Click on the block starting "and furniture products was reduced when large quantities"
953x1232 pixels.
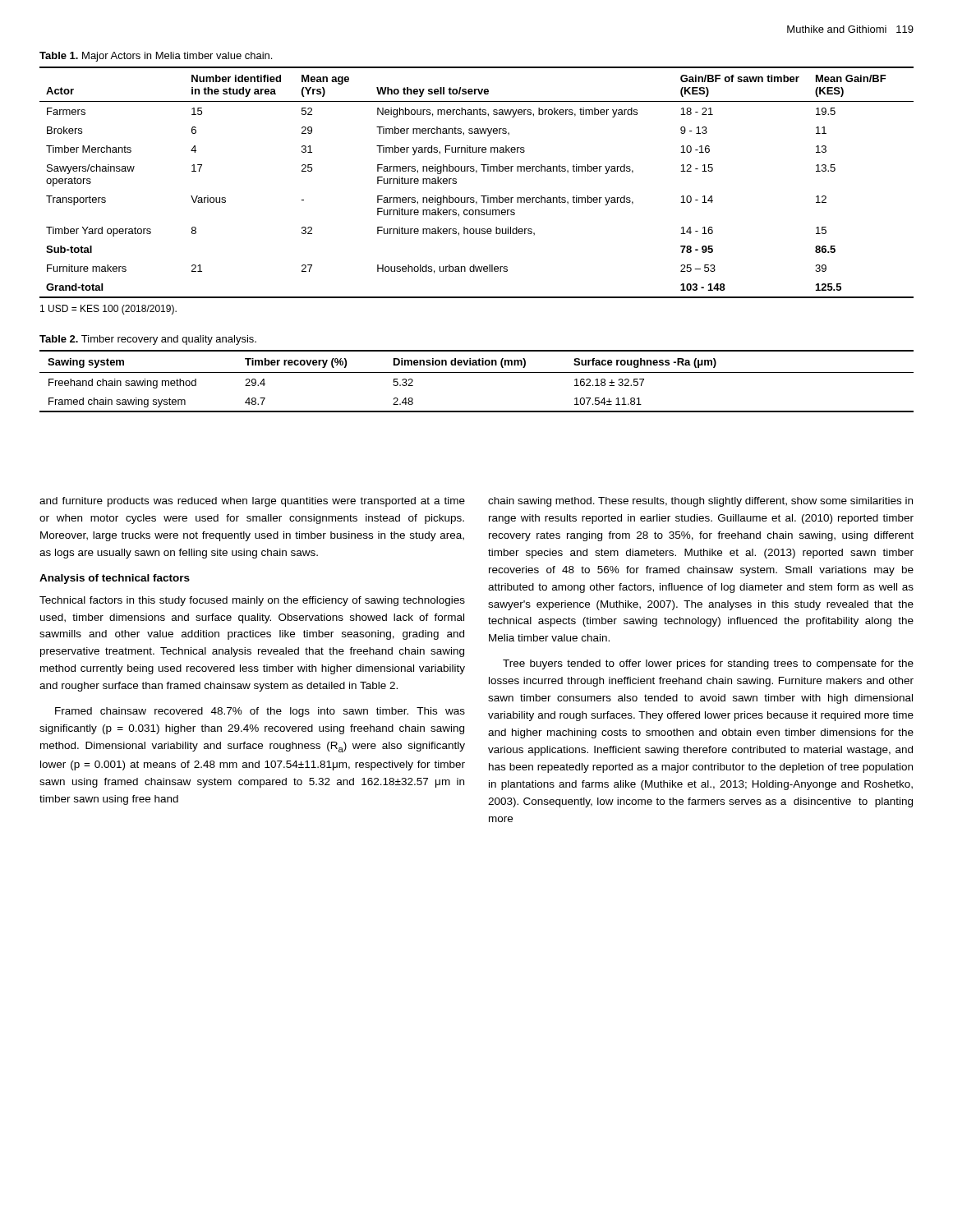252,527
